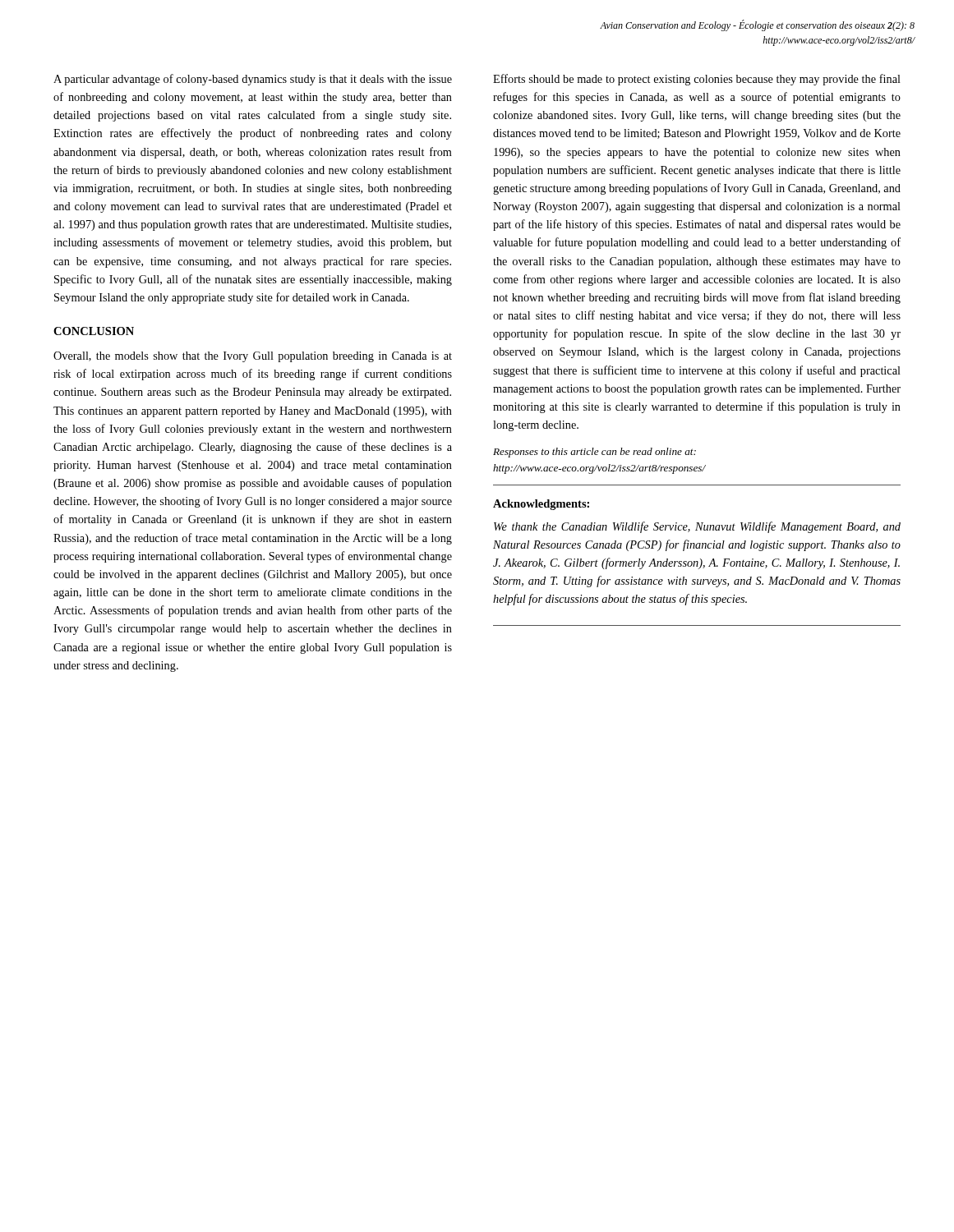Screen dimensions: 1232x954
Task: Where is the passage that starts "Responses to this article can be read online"?
Action: [599, 460]
